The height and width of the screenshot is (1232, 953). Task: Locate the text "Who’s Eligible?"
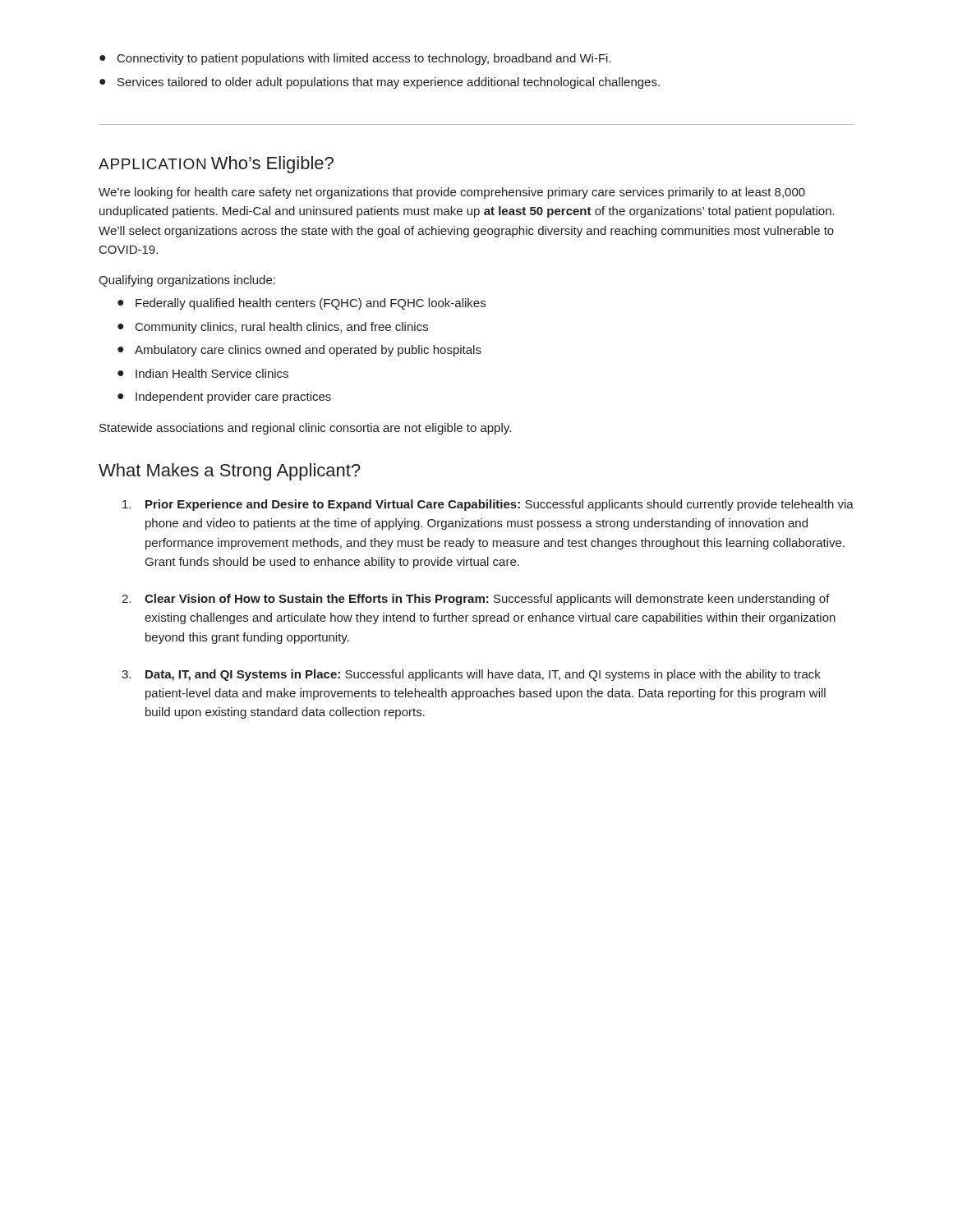tap(273, 163)
